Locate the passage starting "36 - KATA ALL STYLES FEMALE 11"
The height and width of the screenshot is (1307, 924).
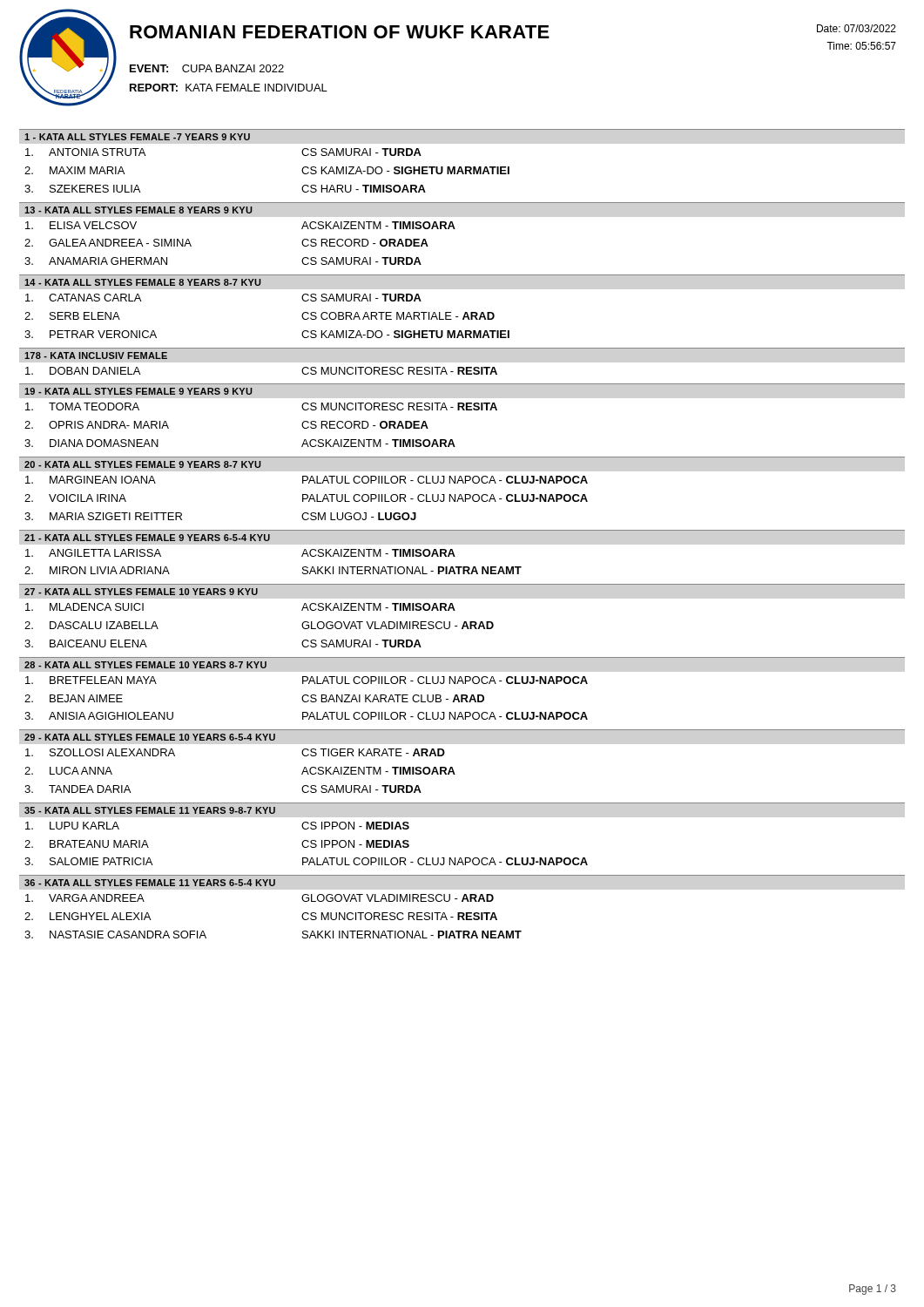[150, 883]
